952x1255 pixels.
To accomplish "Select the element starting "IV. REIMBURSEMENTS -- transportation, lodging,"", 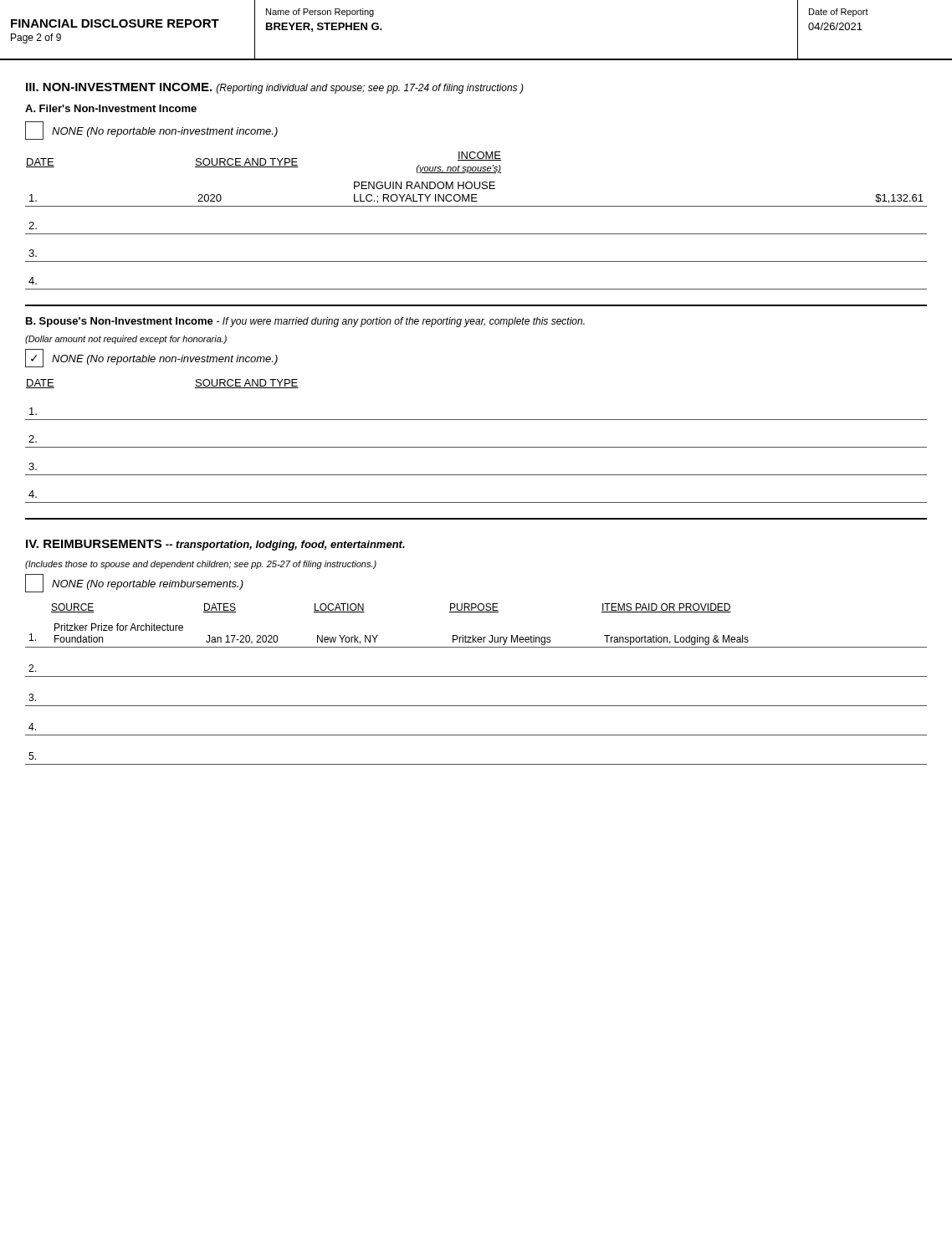I will [215, 543].
